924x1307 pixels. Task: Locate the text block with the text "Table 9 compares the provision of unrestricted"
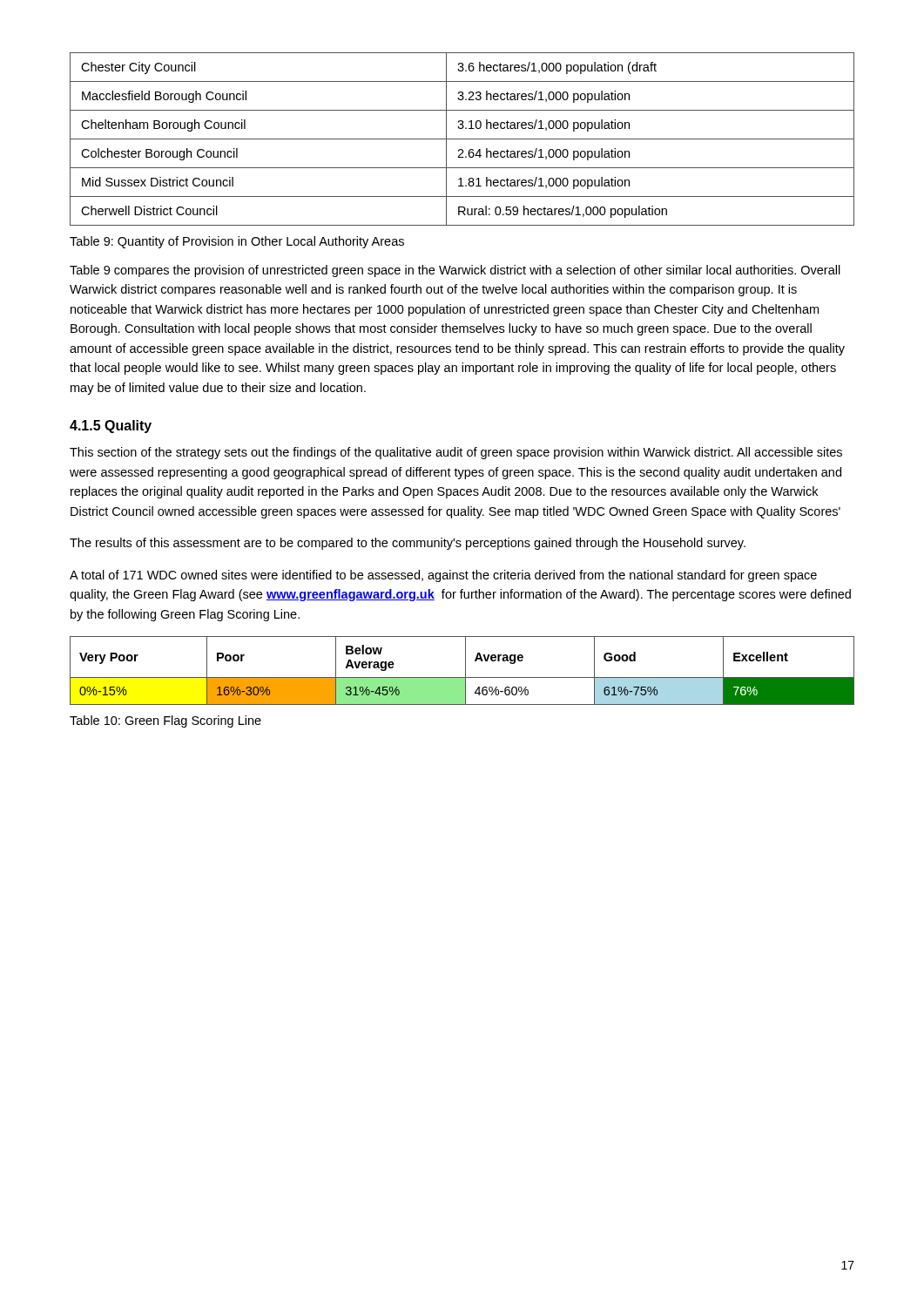[x=457, y=329]
